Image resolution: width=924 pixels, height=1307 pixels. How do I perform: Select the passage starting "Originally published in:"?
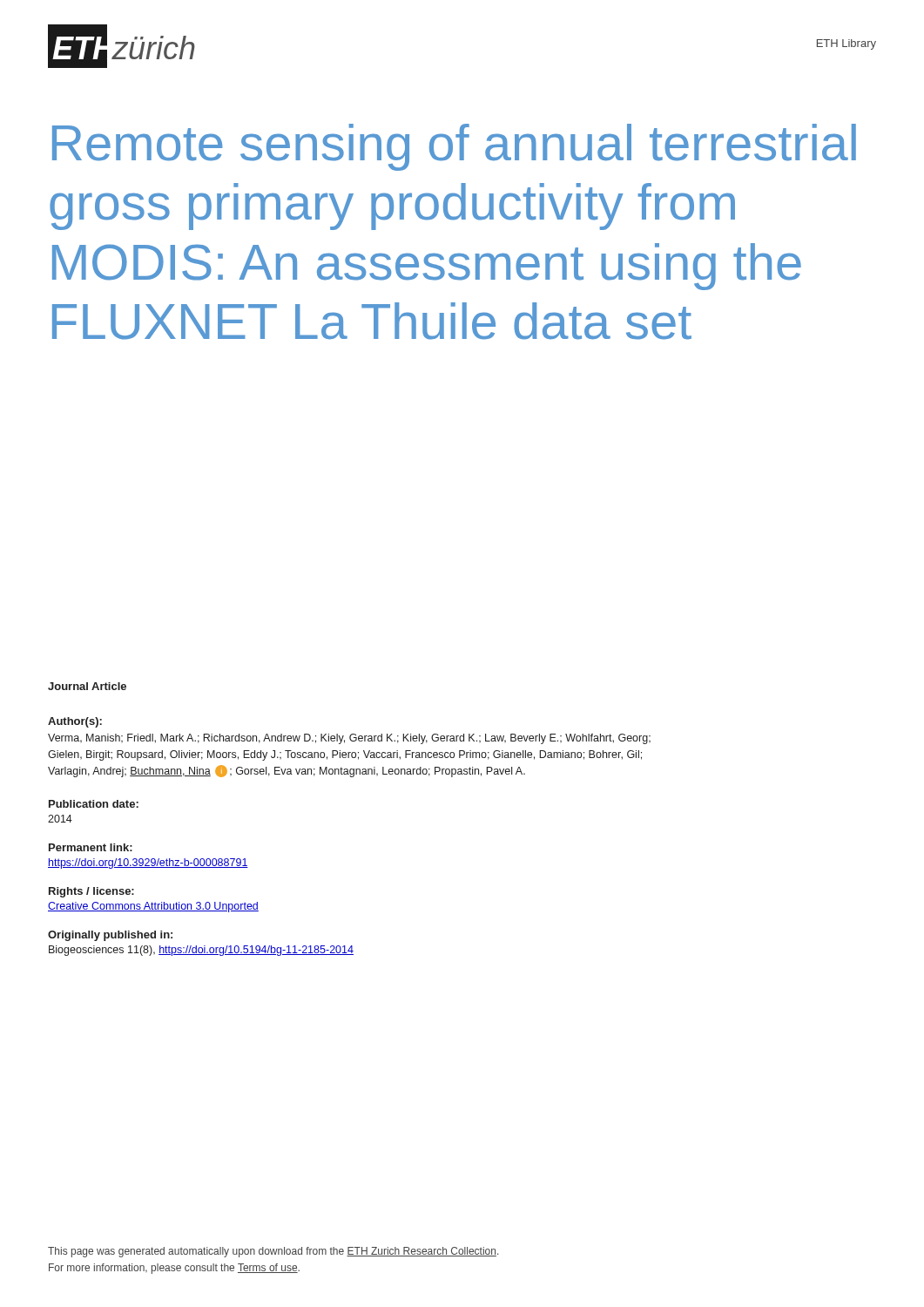pos(111,935)
